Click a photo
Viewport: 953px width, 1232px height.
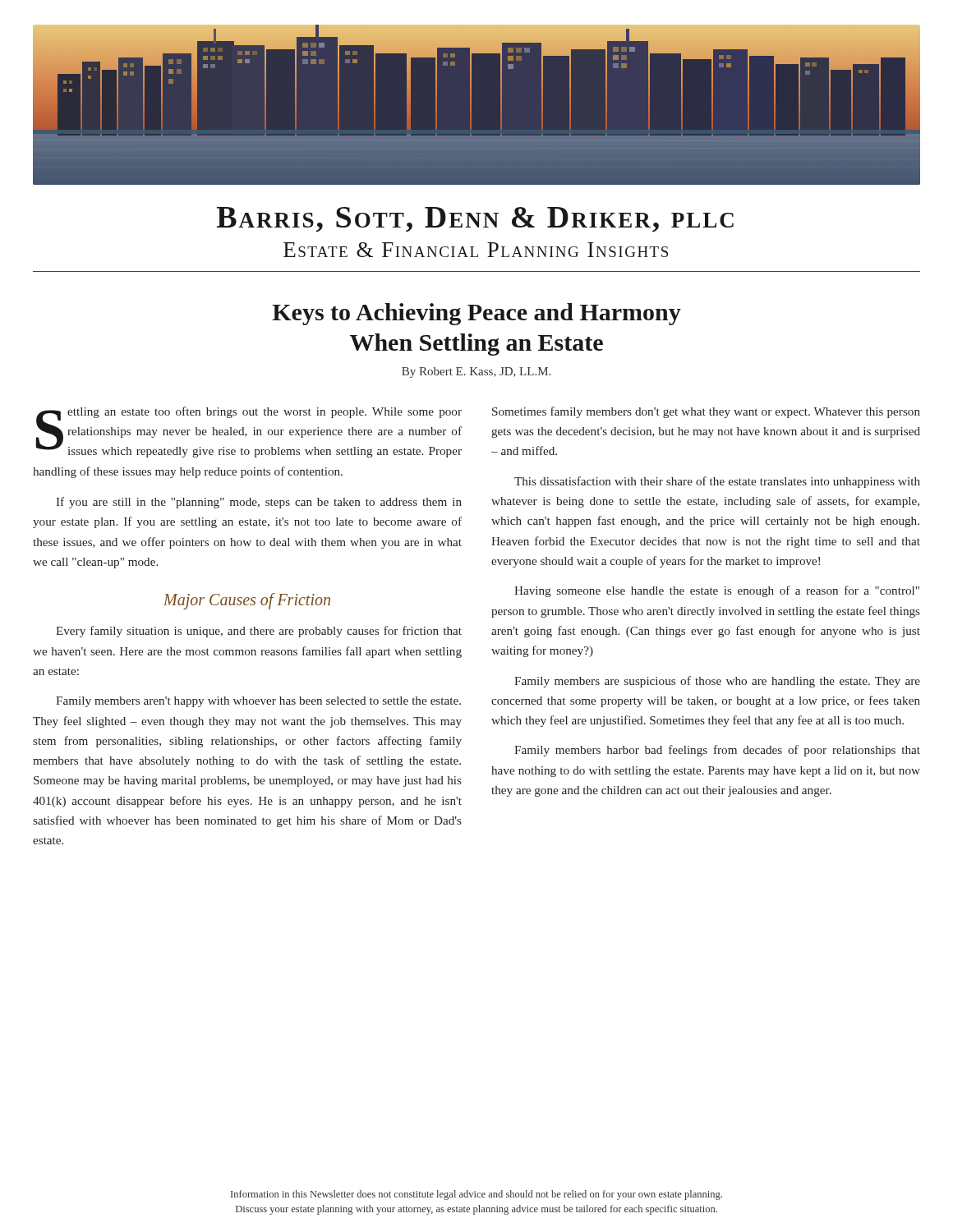click(x=476, y=105)
